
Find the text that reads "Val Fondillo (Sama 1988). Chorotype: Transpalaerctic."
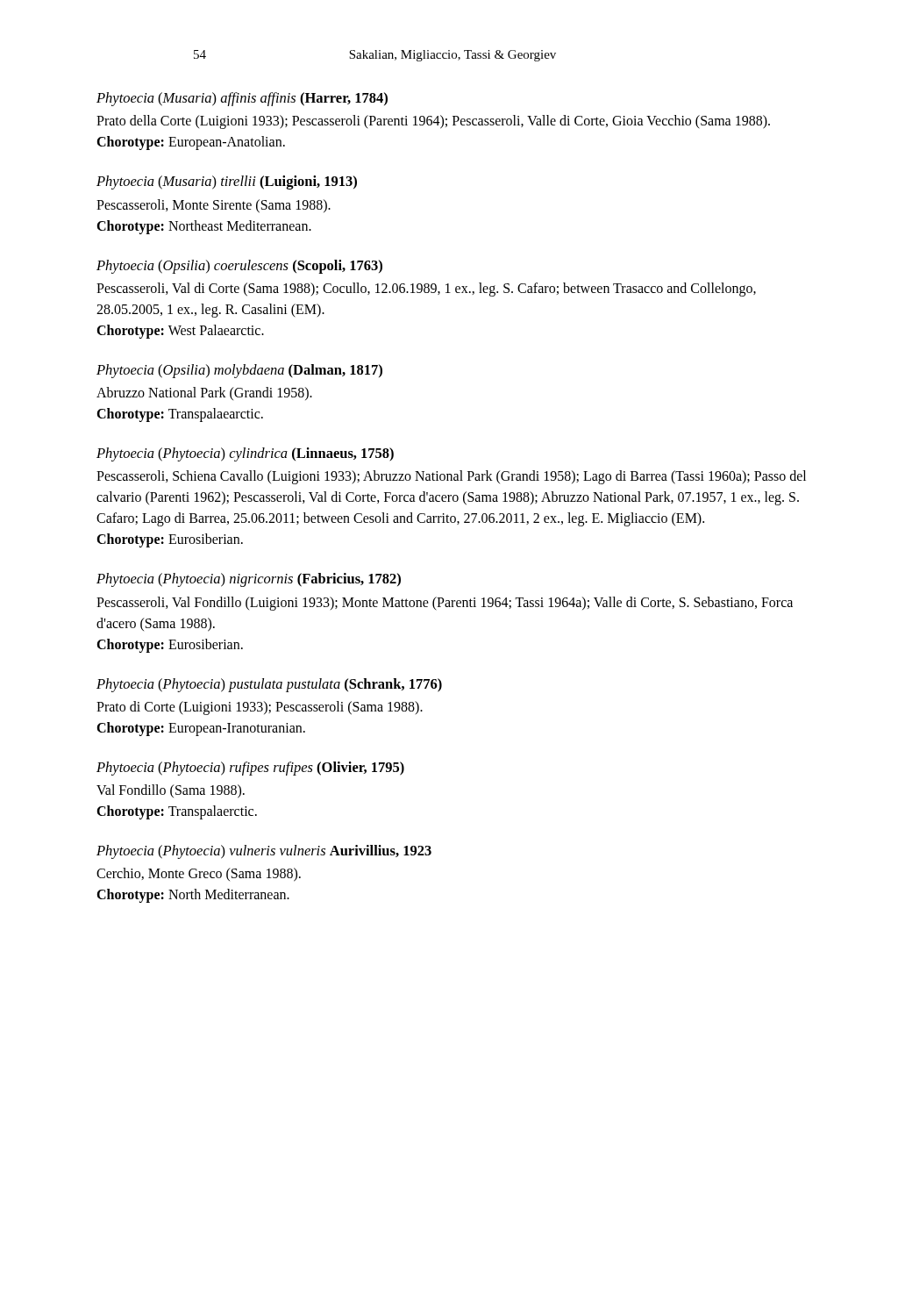click(177, 801)
